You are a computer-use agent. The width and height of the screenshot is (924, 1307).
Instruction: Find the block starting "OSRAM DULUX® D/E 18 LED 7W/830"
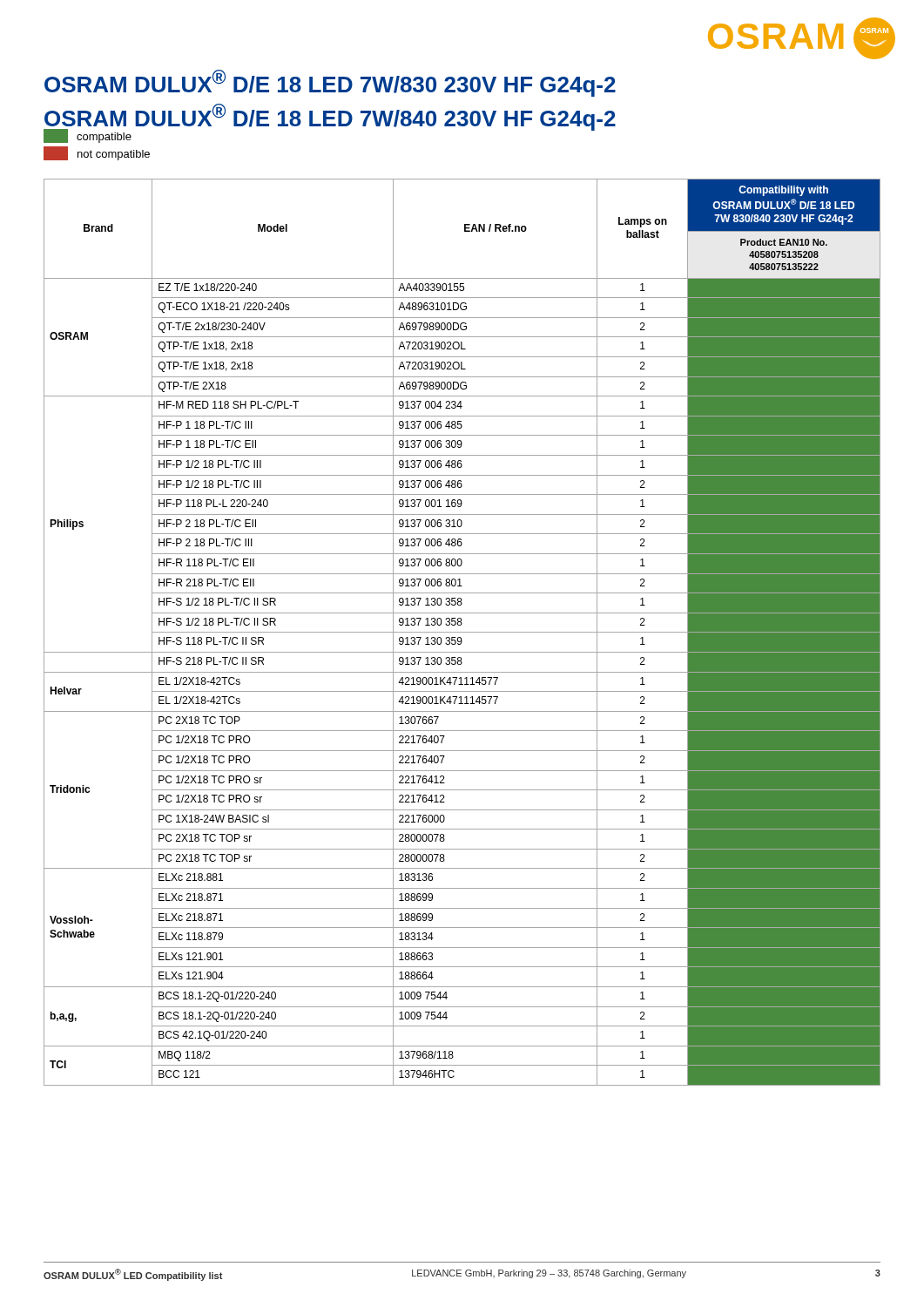(330, 100)
